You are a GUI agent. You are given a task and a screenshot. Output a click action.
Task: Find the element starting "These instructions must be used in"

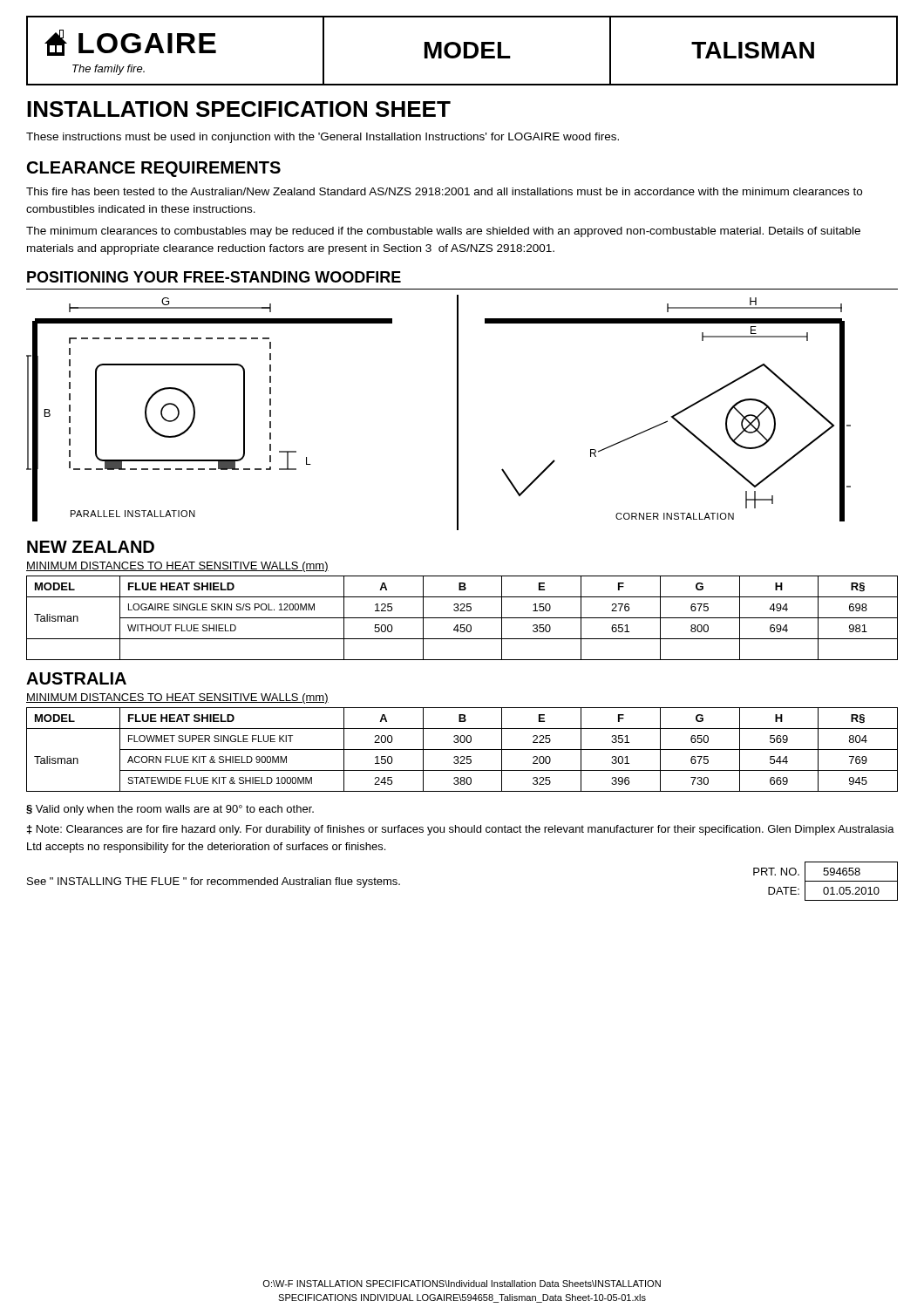click(x=323, y=136)
